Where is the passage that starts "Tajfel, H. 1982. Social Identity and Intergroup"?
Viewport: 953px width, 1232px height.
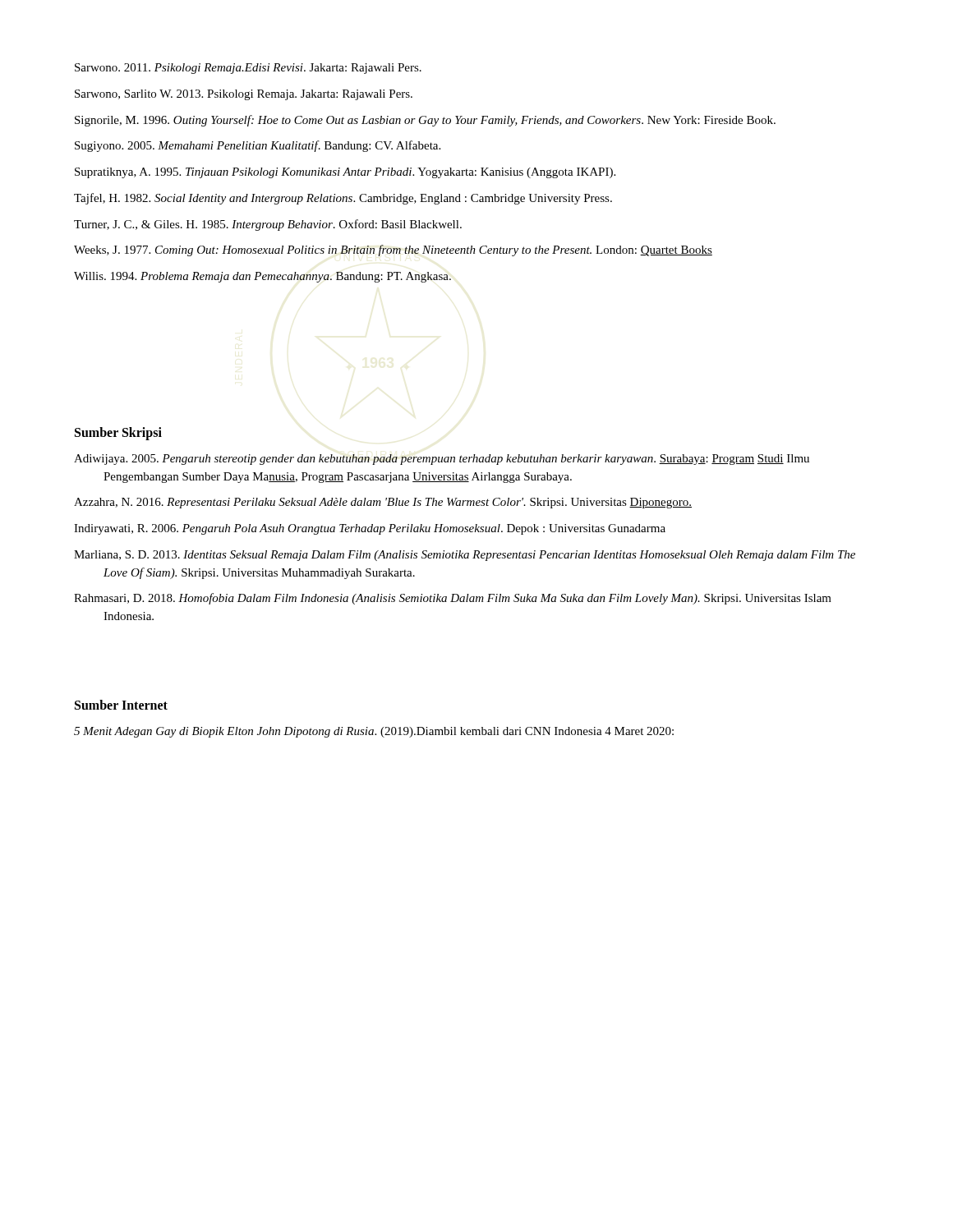click(343, 198)
